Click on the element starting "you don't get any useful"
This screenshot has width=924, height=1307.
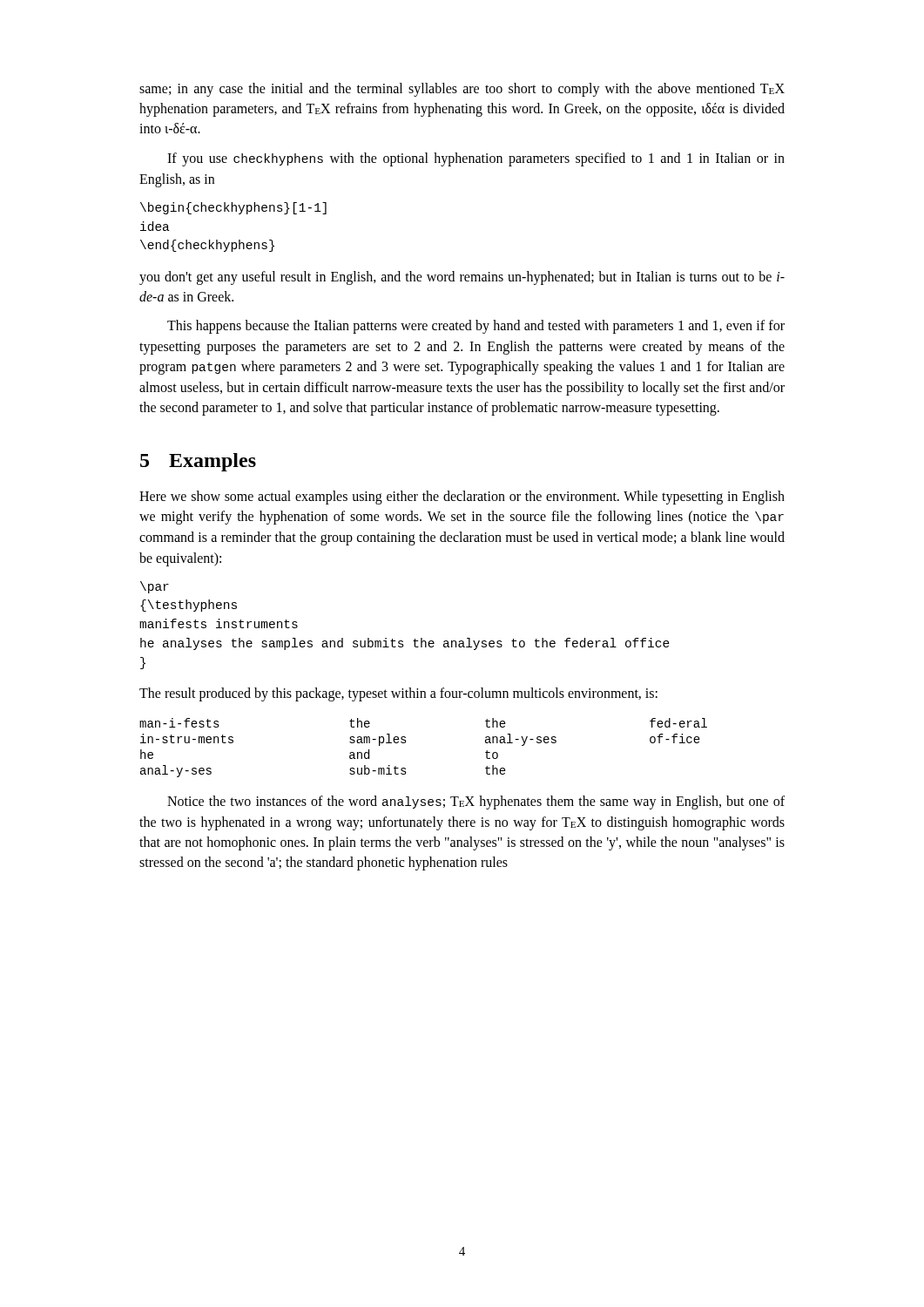(462, 287)
